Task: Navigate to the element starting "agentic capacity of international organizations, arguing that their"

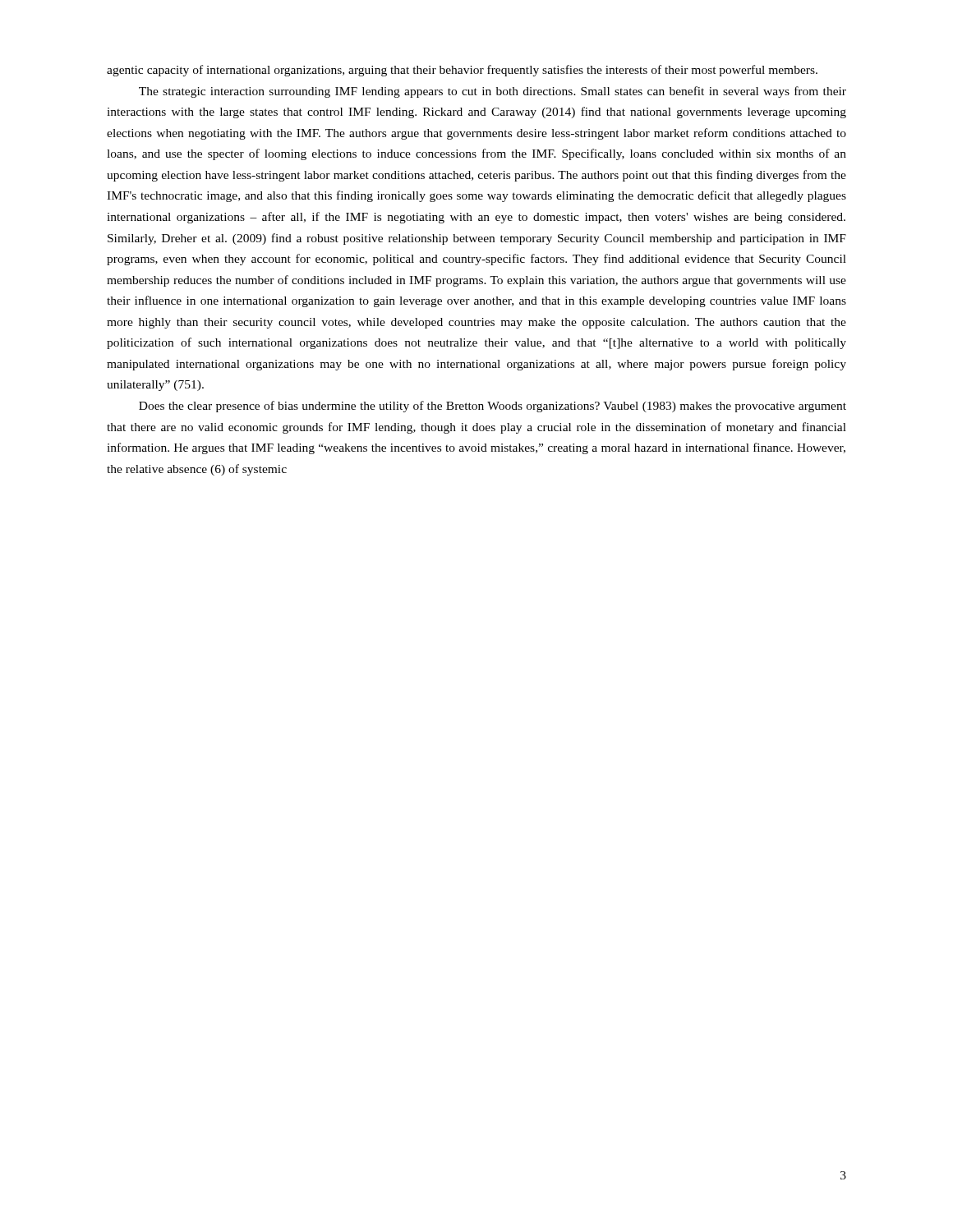Action: [462, 69]
